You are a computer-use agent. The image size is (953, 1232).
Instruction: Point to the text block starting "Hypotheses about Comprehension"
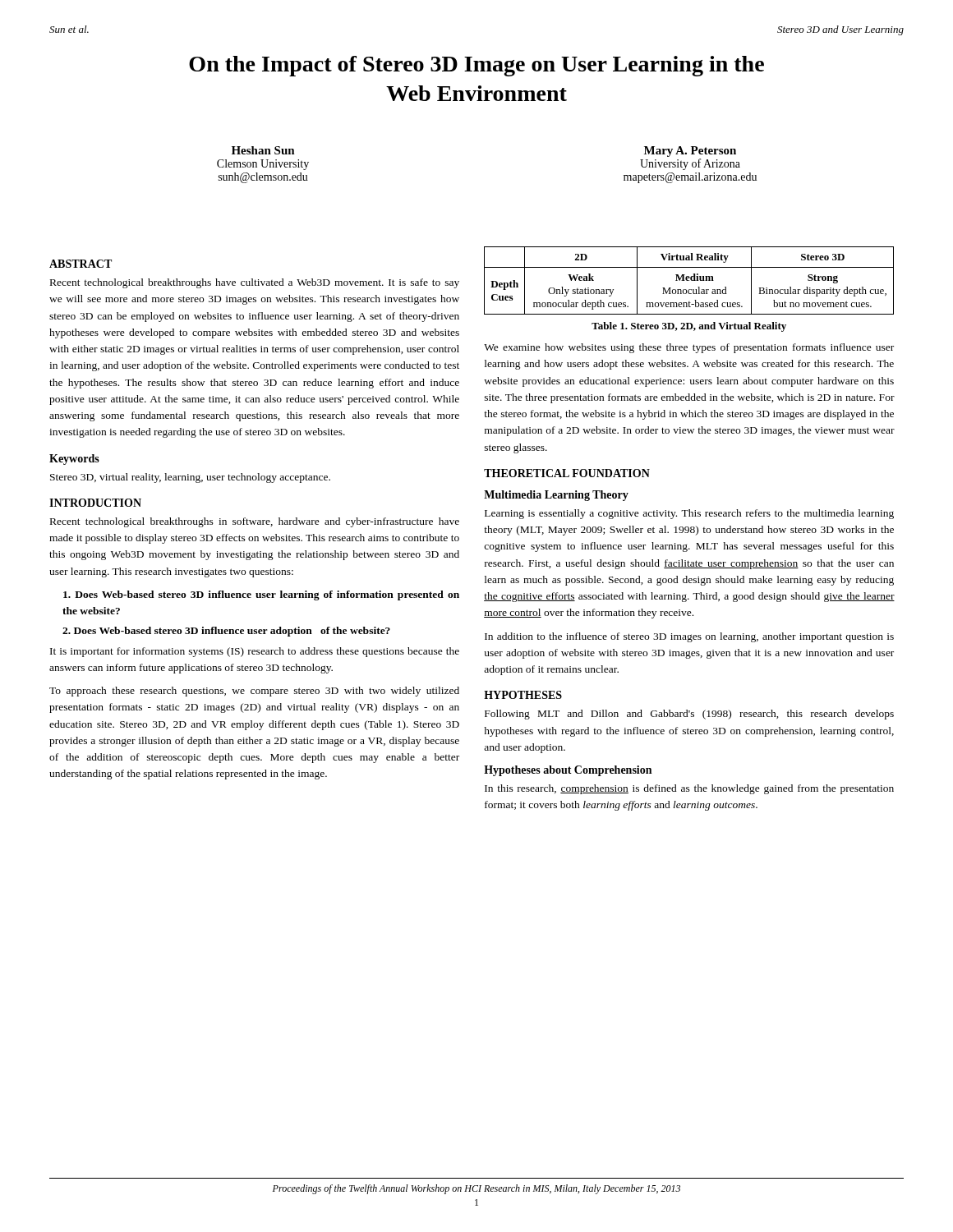pyautogui.click(x=568, y=770)
